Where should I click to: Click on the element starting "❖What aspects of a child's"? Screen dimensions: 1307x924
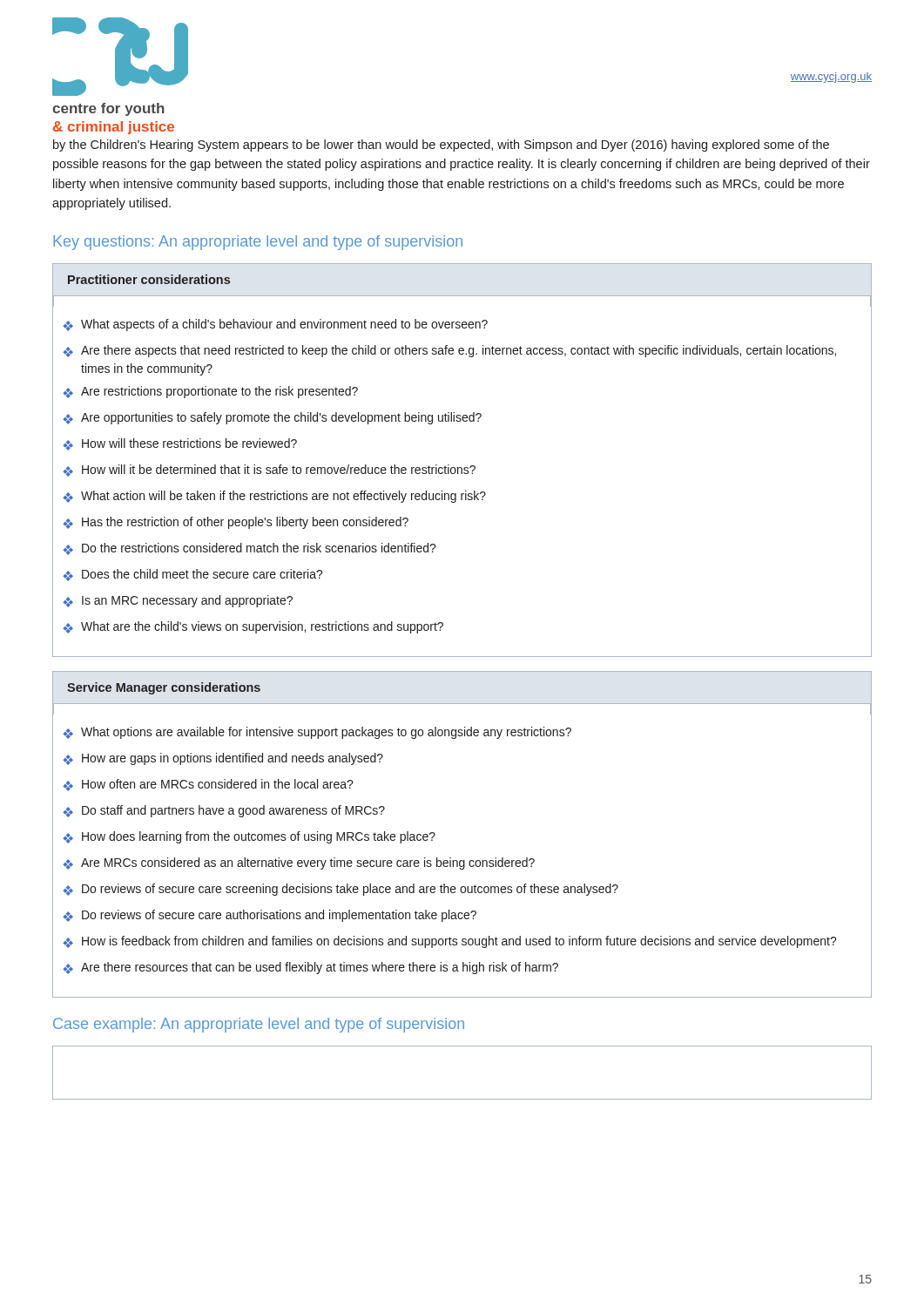click(275, 326)
